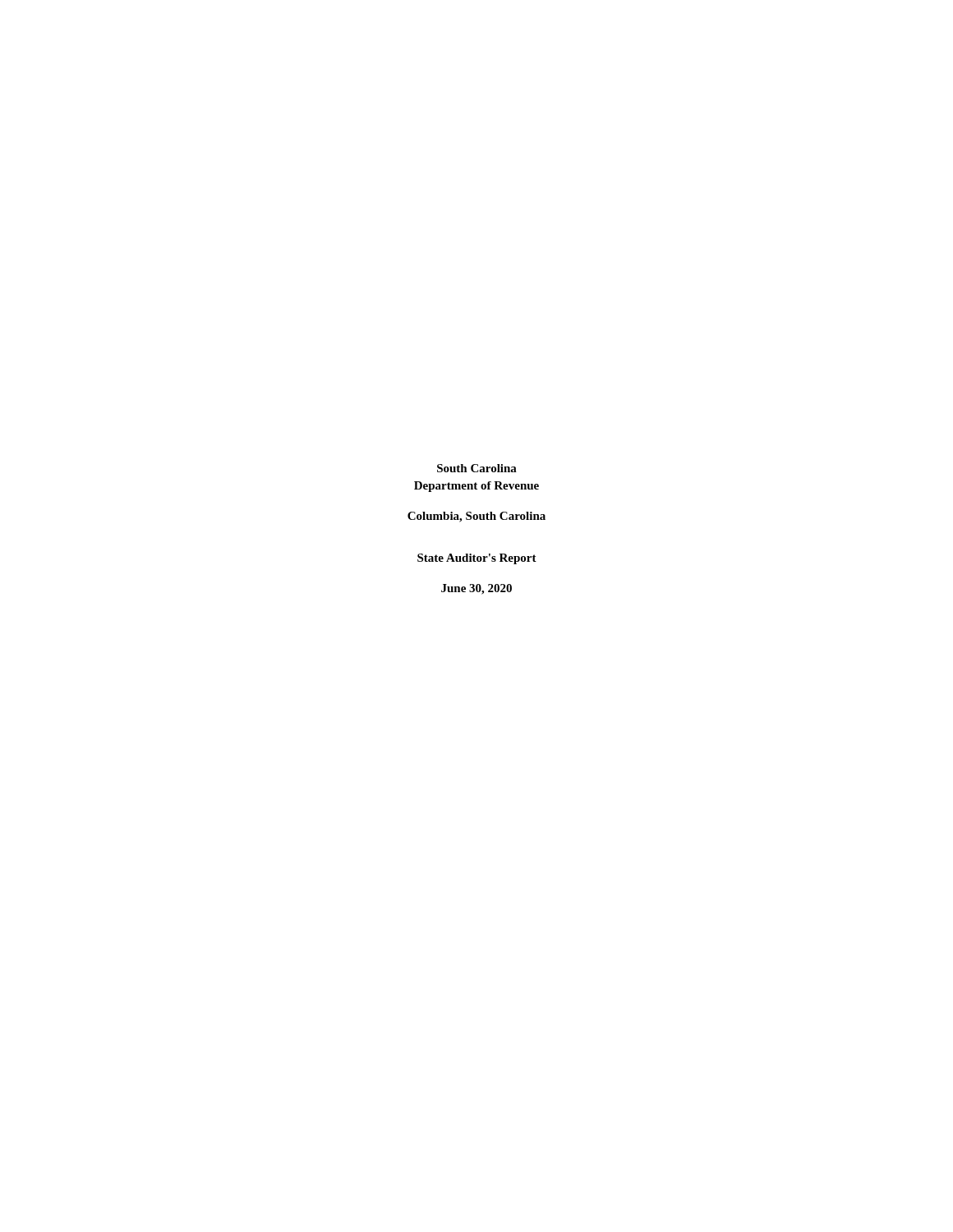Locate the text with the text "State Auditor's Report"
Viewport: 953px width, 1232px height.
(x=476, y=558)
